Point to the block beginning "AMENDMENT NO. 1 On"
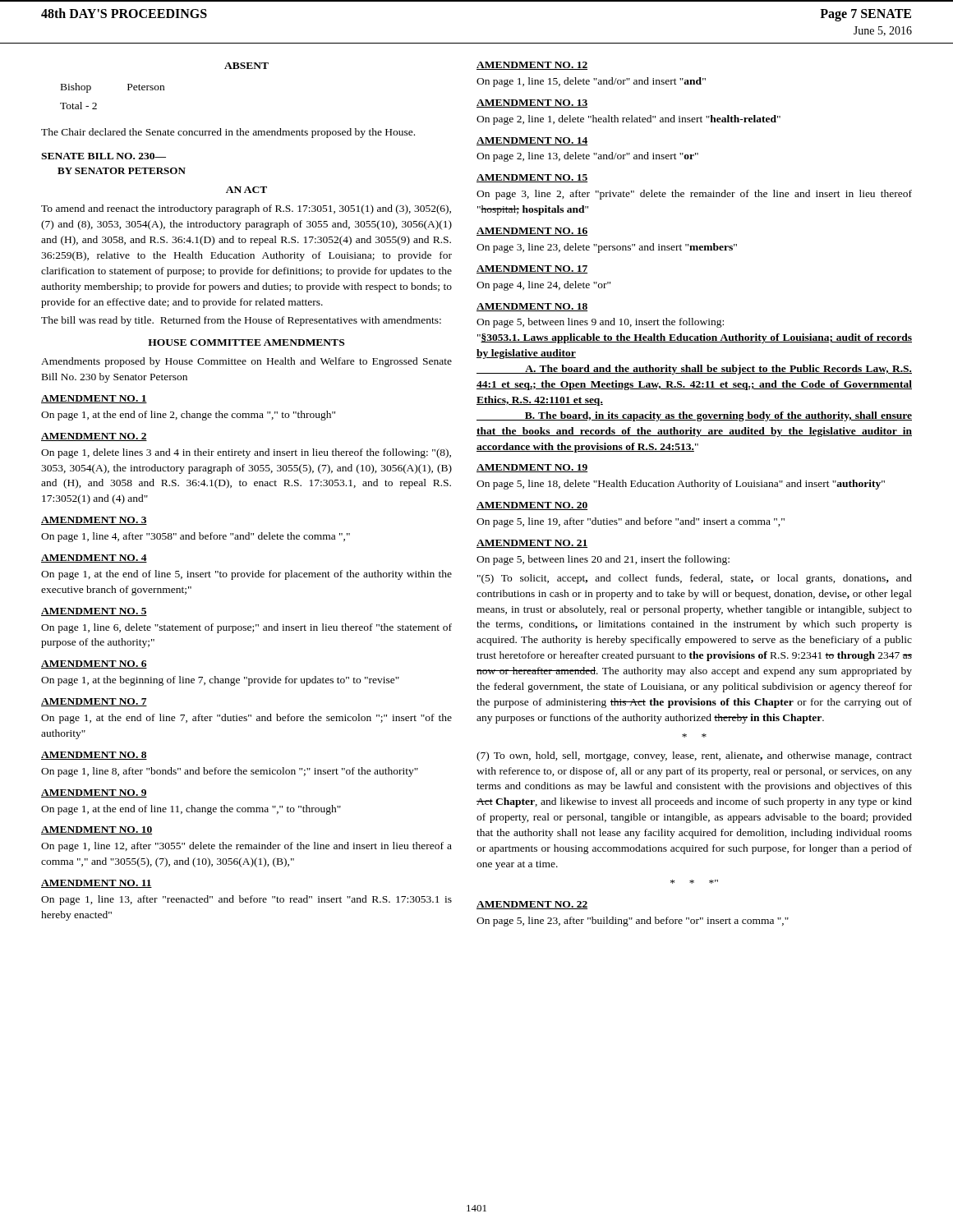953x1232 pixels. (x=246, y=407)
